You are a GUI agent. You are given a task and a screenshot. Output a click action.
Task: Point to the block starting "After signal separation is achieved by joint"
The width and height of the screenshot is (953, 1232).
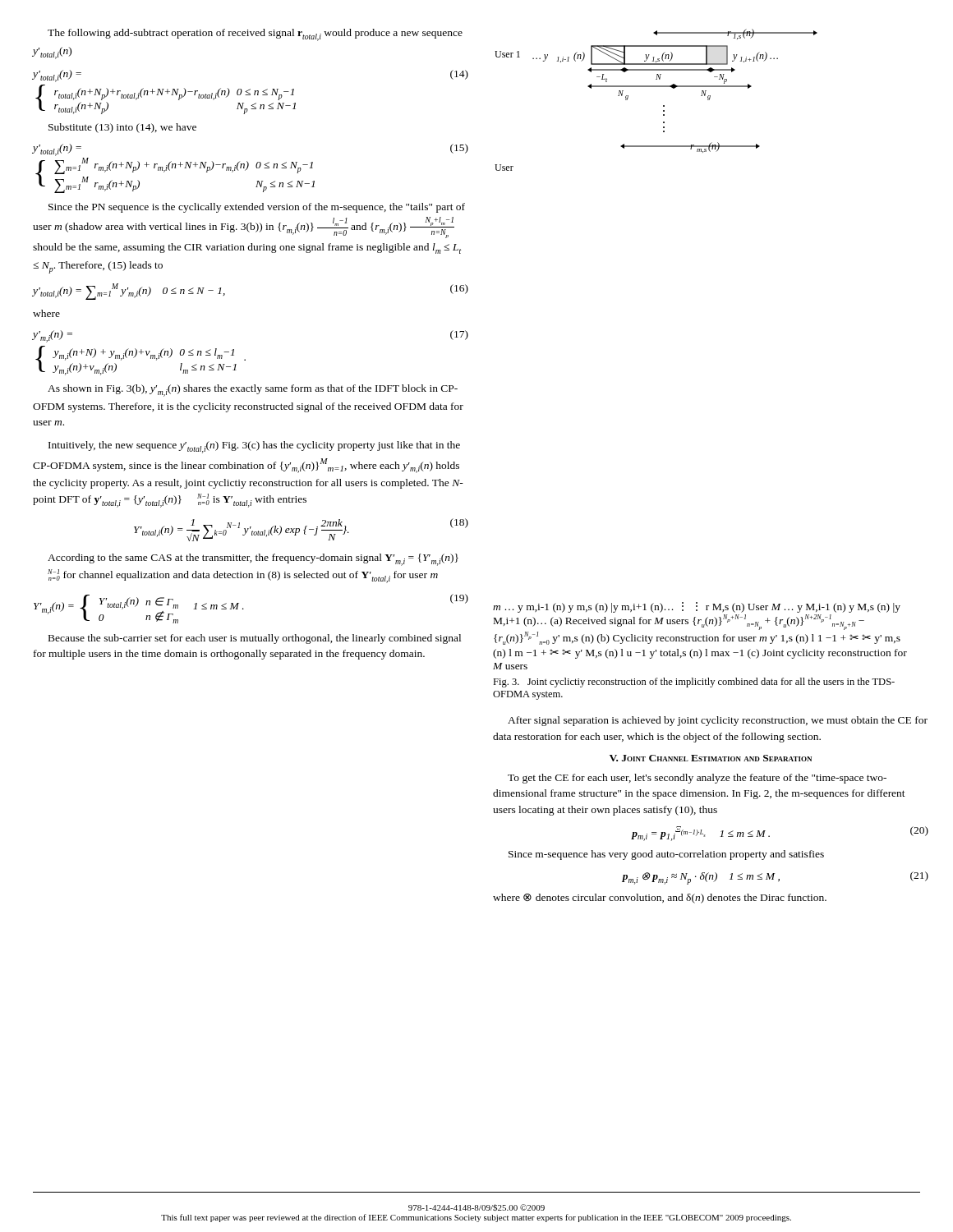point(710,728)
